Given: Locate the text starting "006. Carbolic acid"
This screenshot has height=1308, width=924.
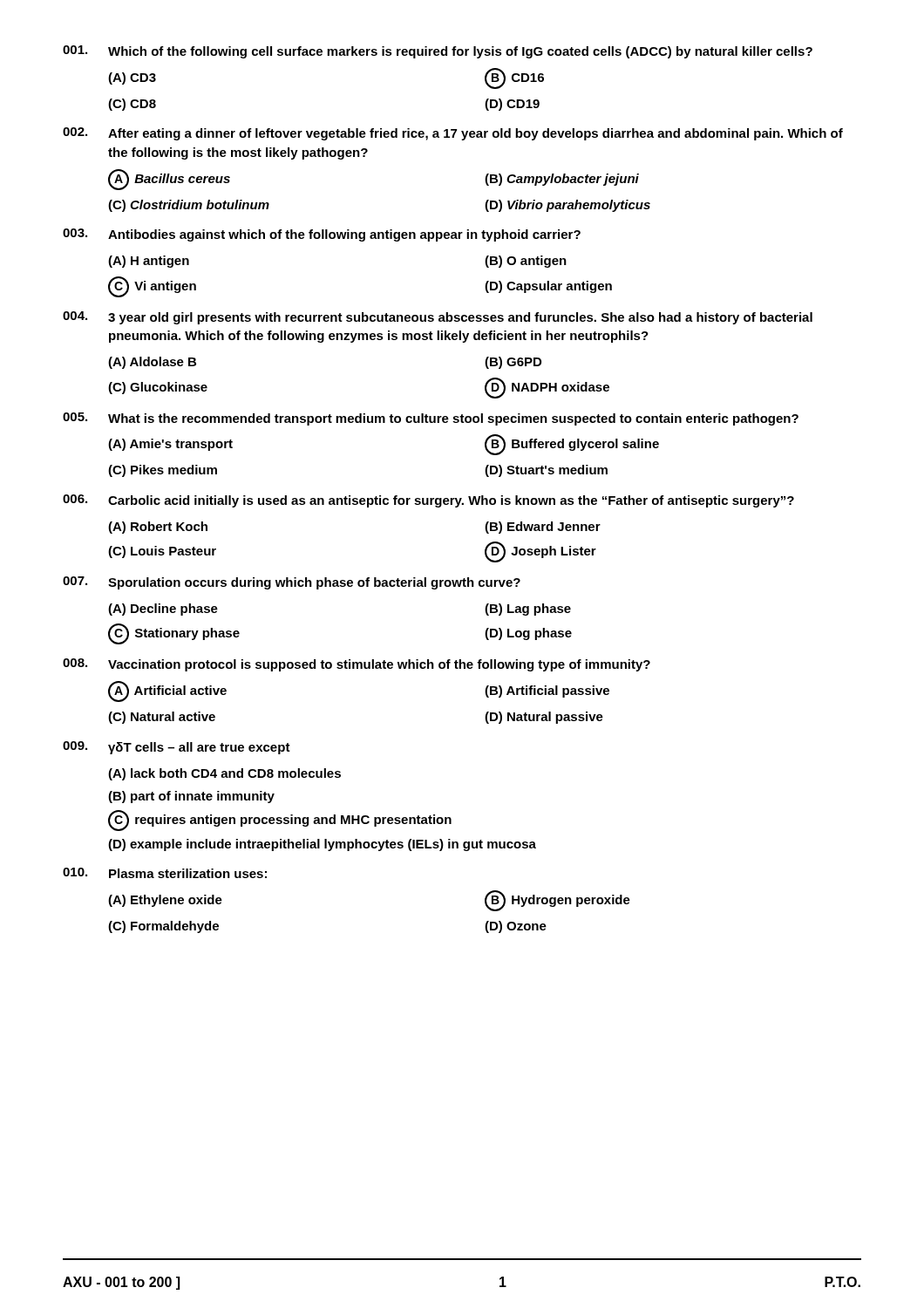Looking at the screenshot, I should coord(428,501).
